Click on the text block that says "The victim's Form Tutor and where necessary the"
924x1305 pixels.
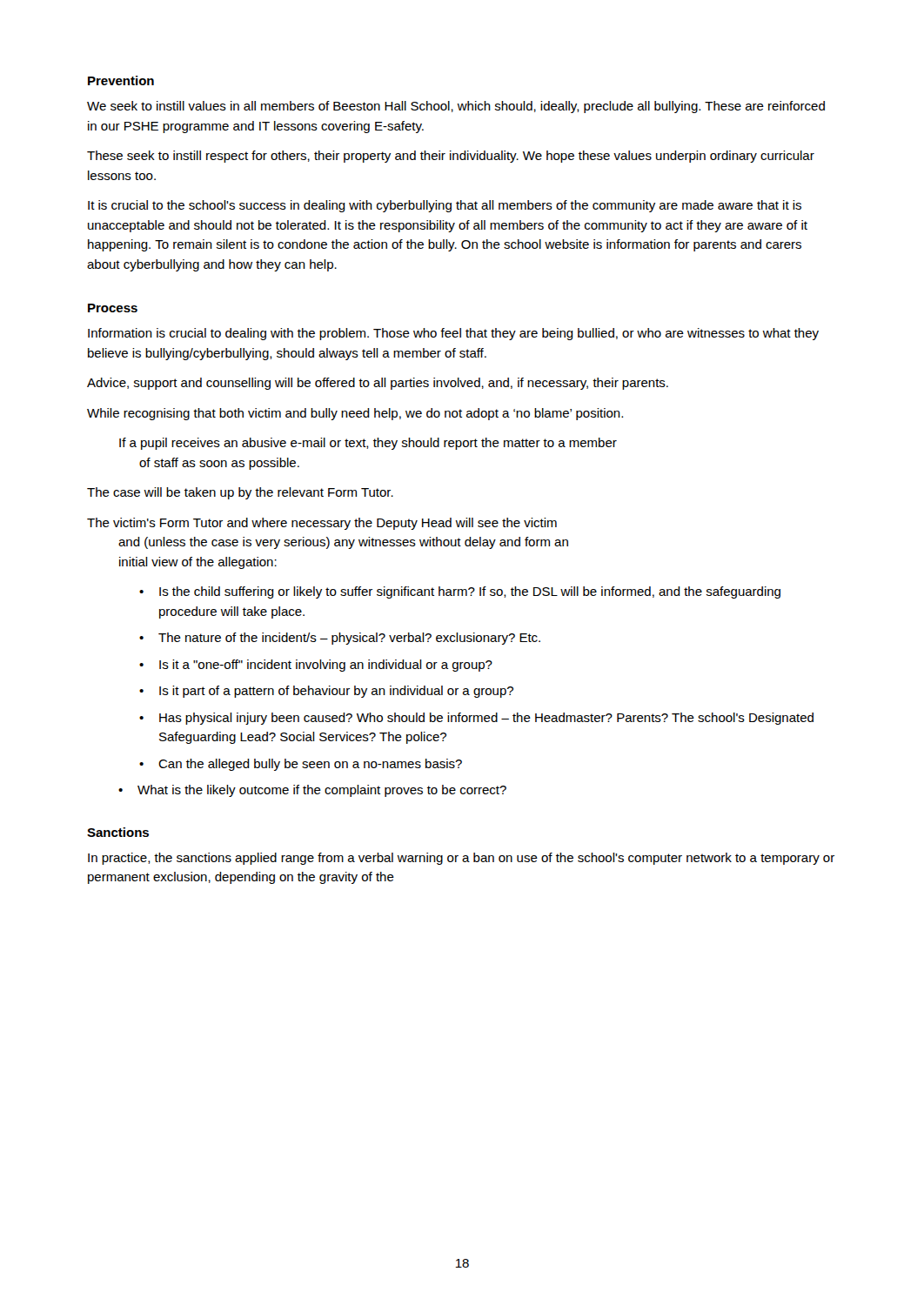tap(328, 542)
